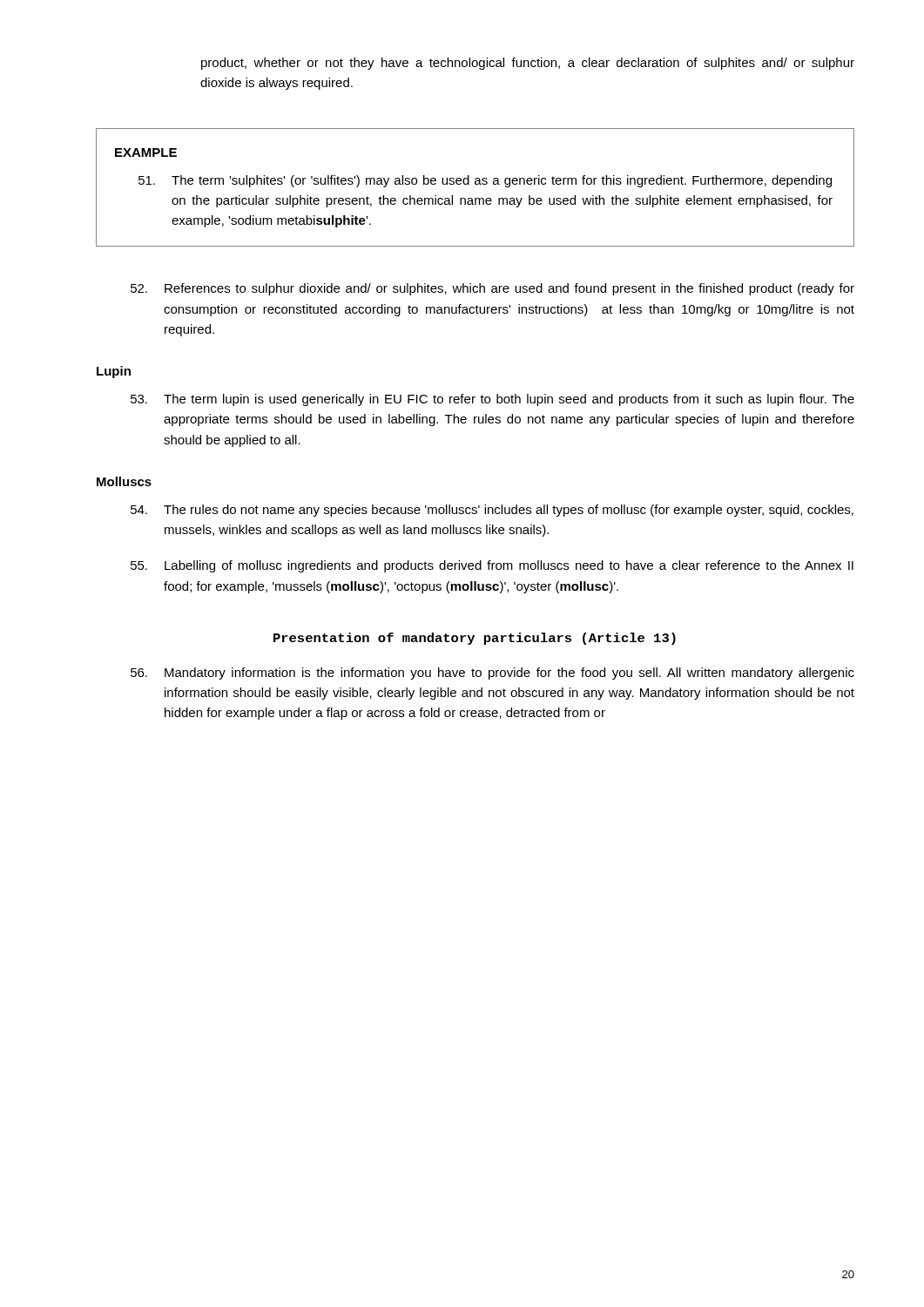The image size is (924, 1307).
Task: Find the passage starting "53. The term lupin is used generically"
Action: pos(475,419)
